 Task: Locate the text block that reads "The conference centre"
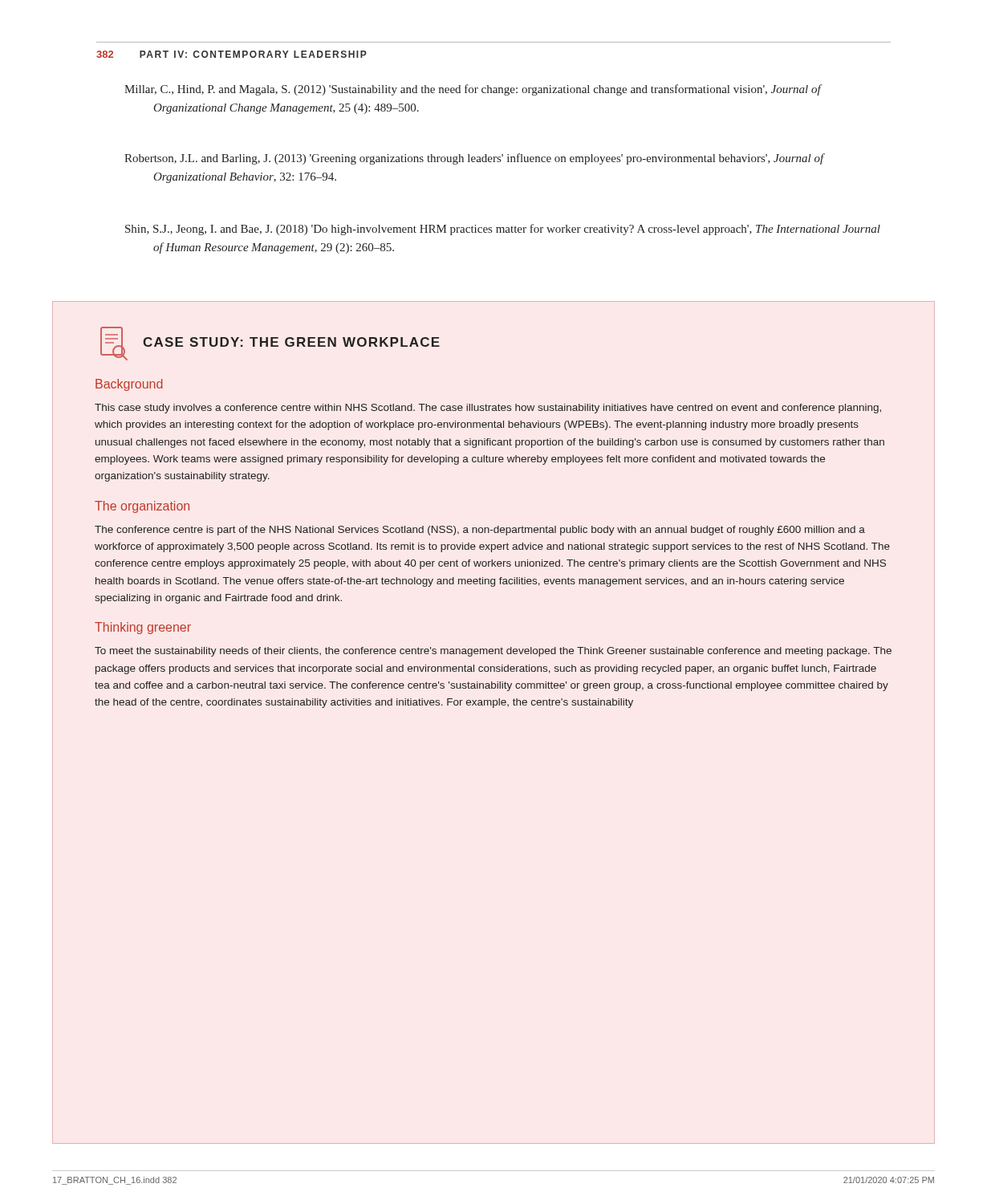[x=492, y=563]
